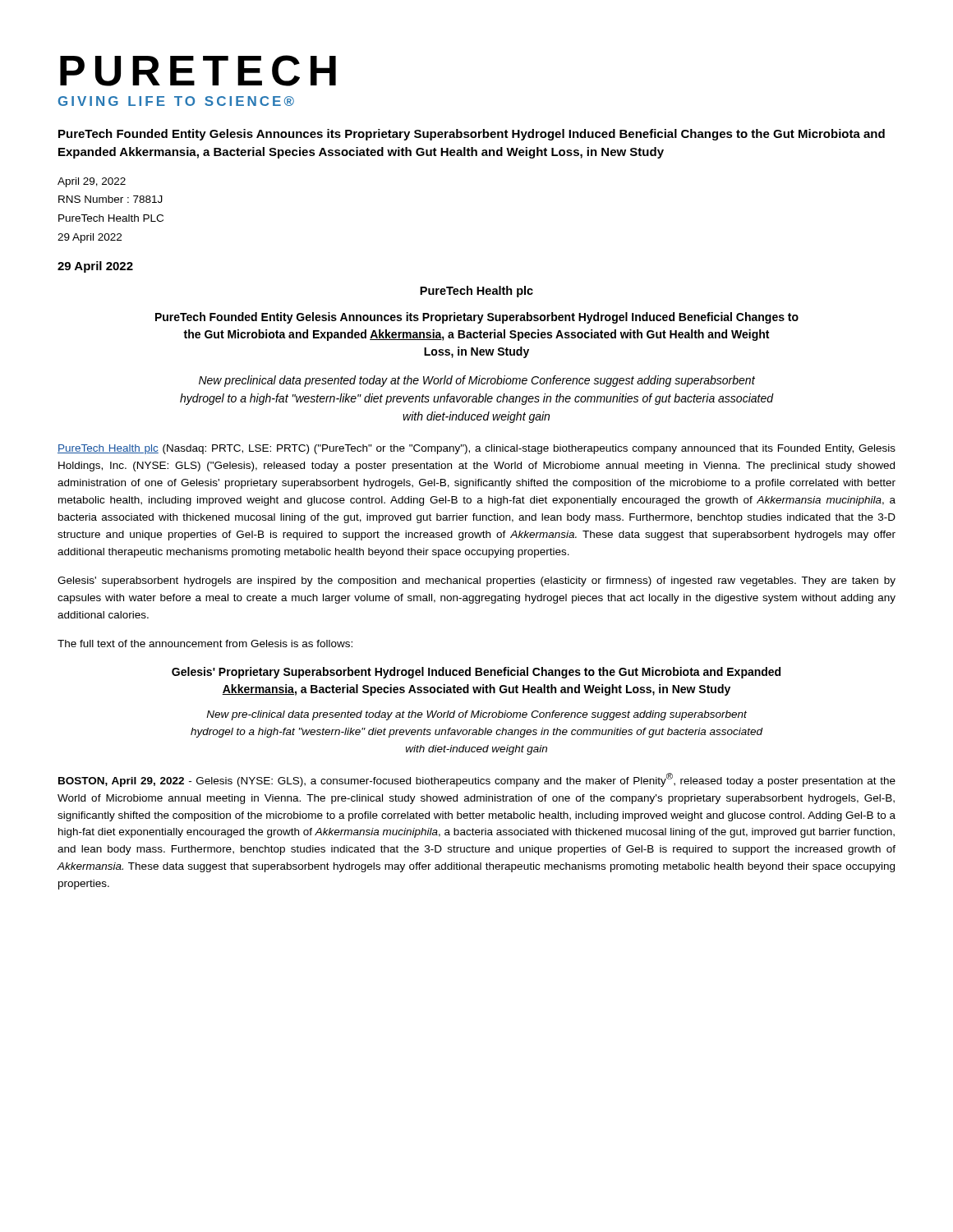
Task: Find the block on this page that starts "PureTech Health plc (Nasdaq:"
Action: coord(476,500)
